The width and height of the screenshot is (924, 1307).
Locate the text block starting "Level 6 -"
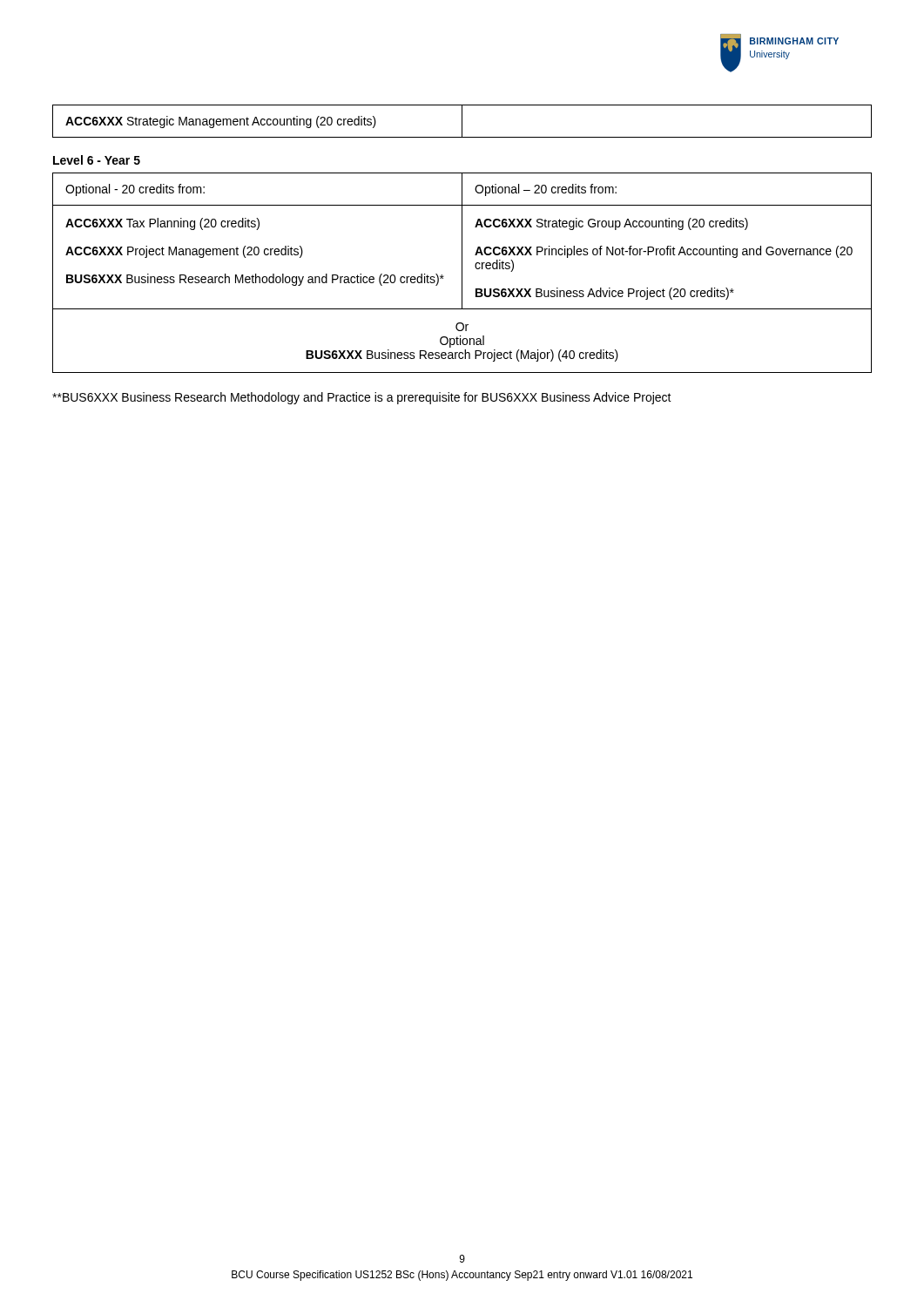point(96,160)
